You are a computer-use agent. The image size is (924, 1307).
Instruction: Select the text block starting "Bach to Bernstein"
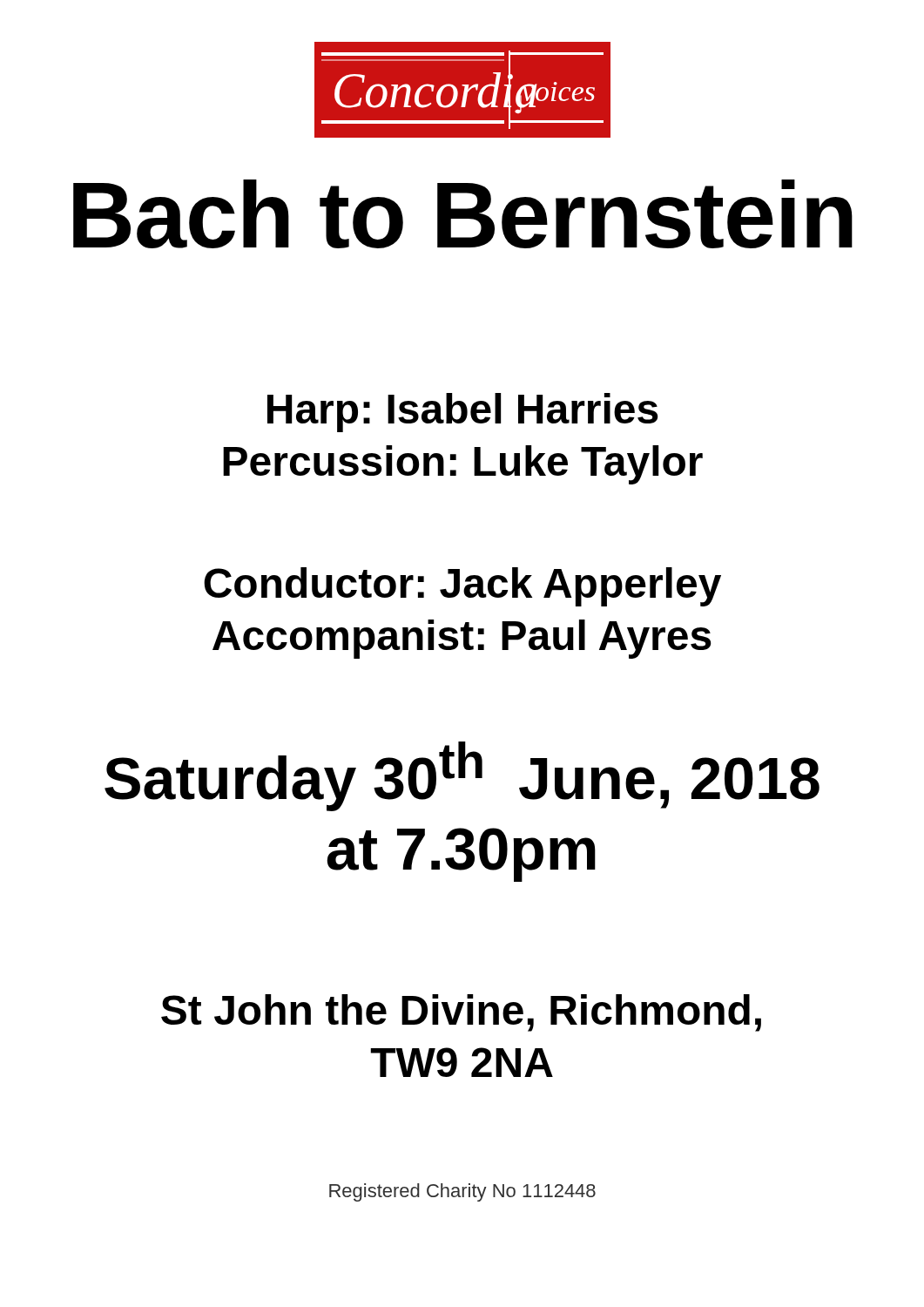click(x=462, y=215)
